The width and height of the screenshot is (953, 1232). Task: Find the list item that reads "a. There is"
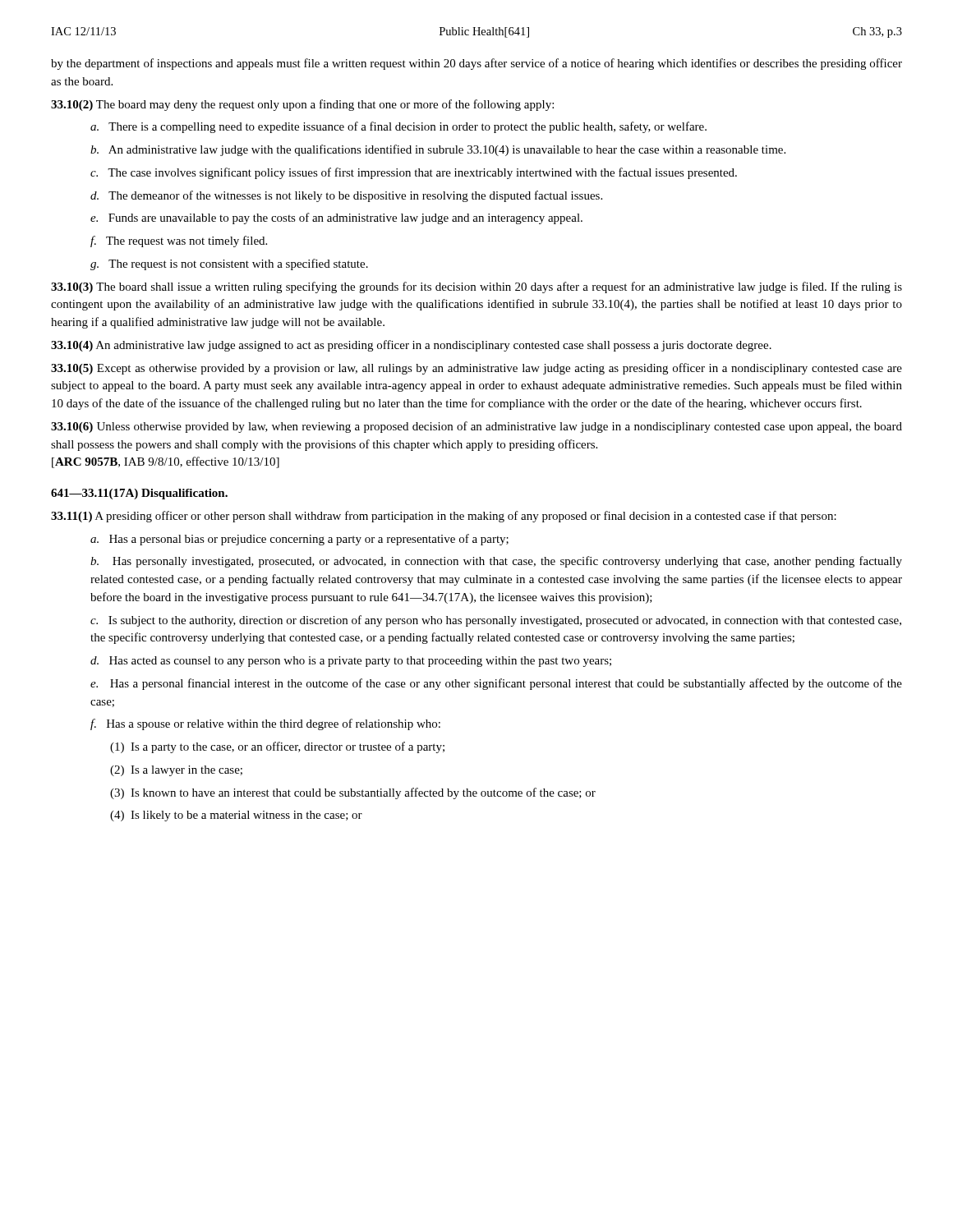pos(496,127)
